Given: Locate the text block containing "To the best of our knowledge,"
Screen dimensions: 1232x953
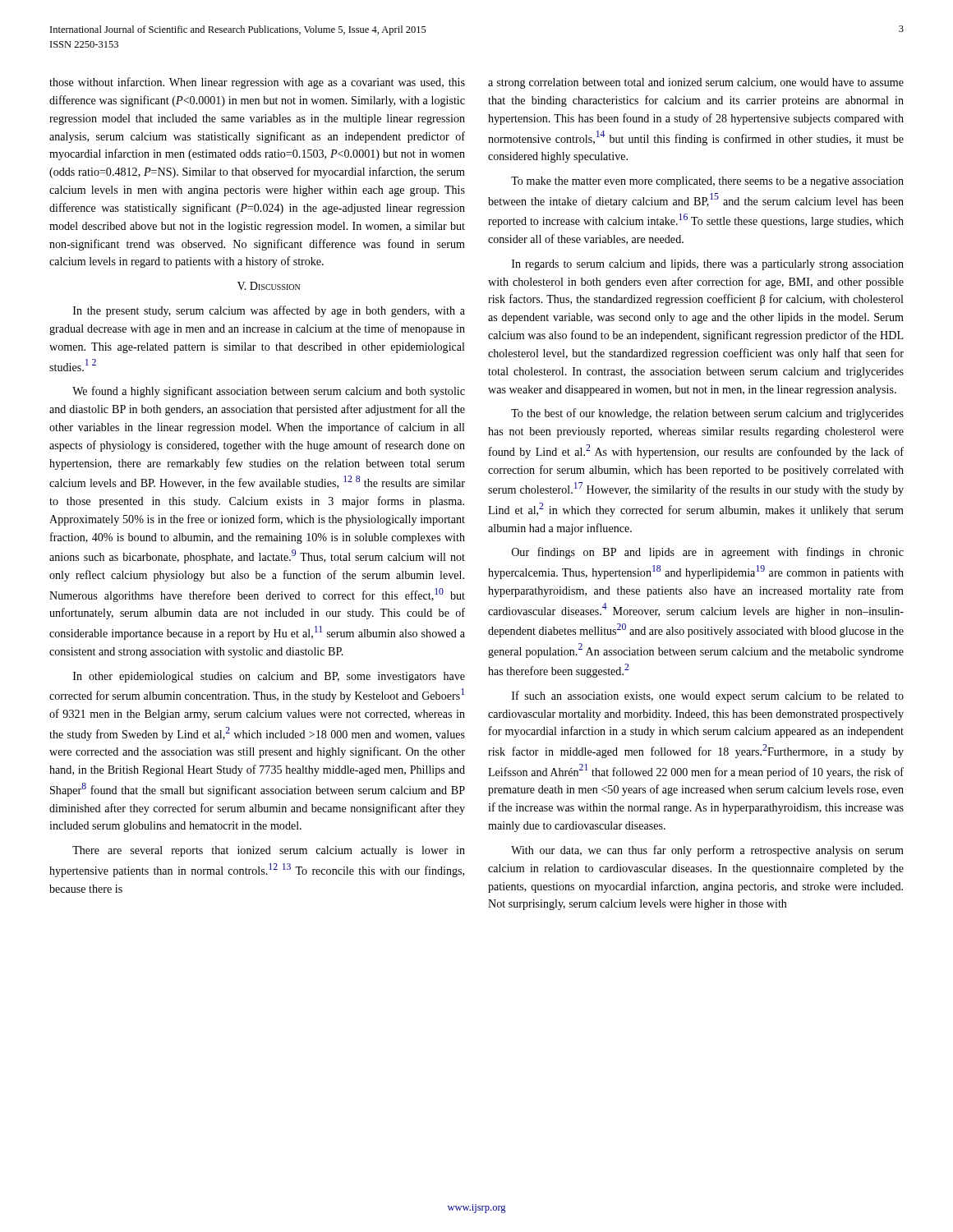Looking at the screenshot, I should (696, 471).
